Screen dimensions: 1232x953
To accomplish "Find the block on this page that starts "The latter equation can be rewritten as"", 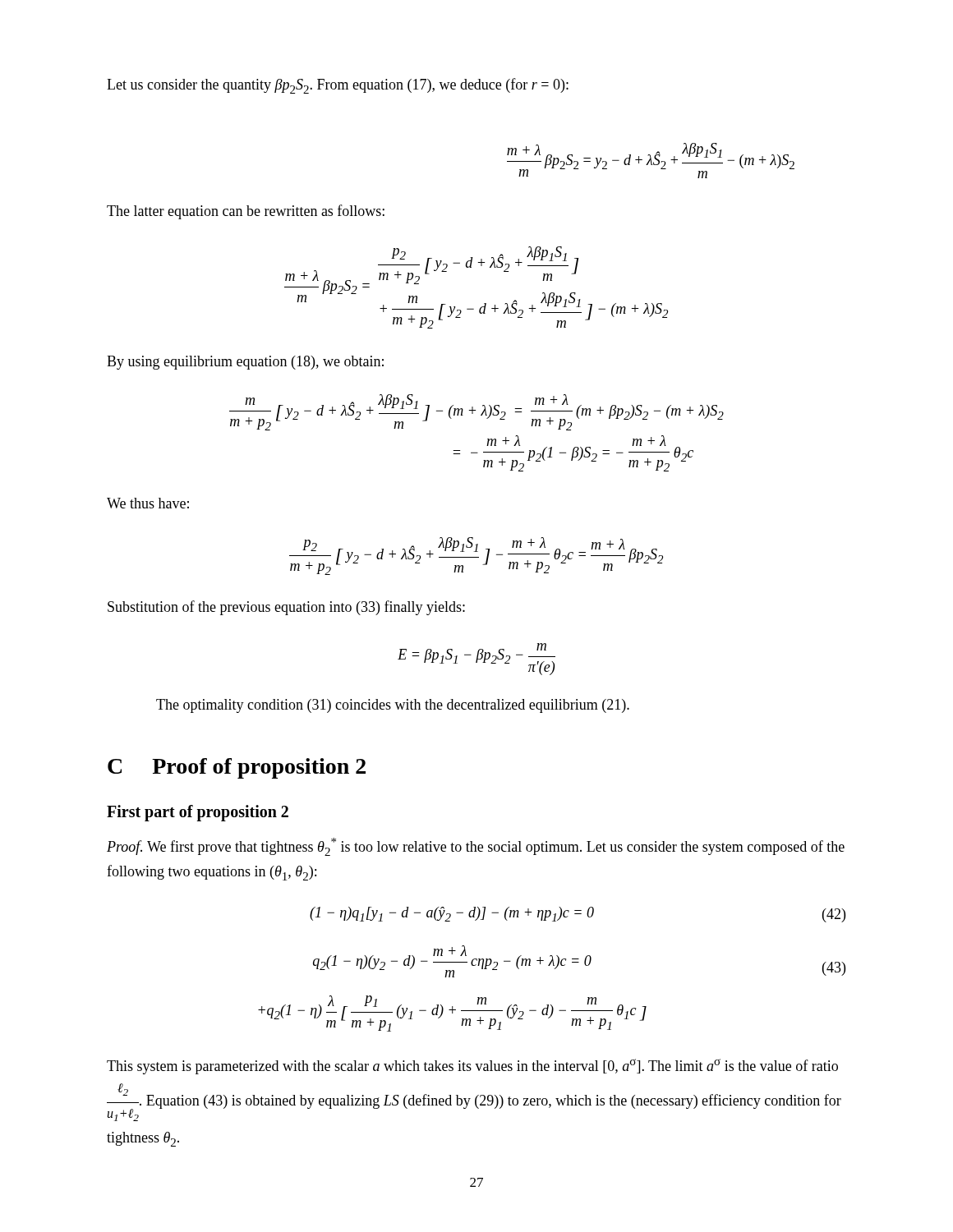I will point(246,211).
